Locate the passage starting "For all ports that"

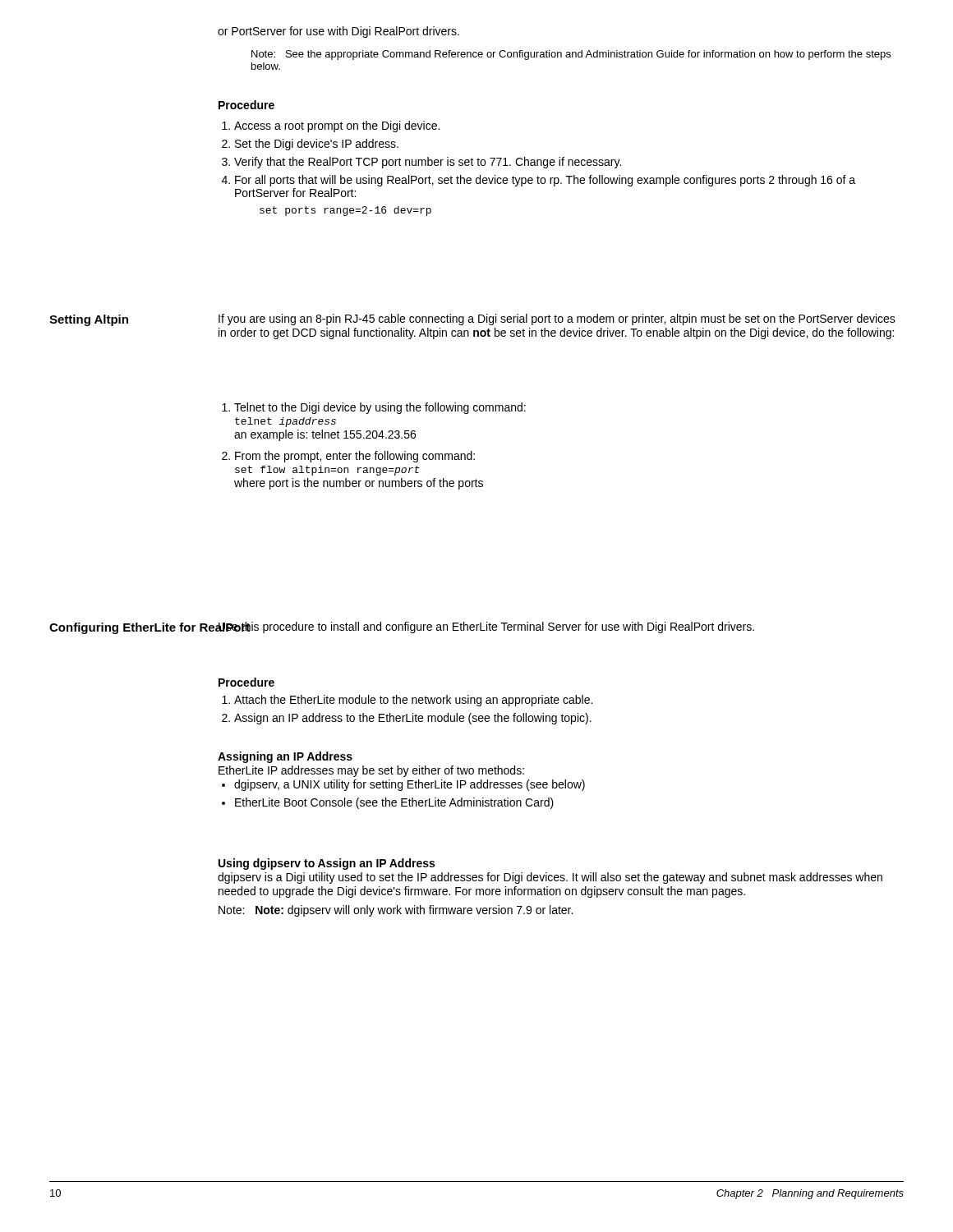[x=569, y=195]
